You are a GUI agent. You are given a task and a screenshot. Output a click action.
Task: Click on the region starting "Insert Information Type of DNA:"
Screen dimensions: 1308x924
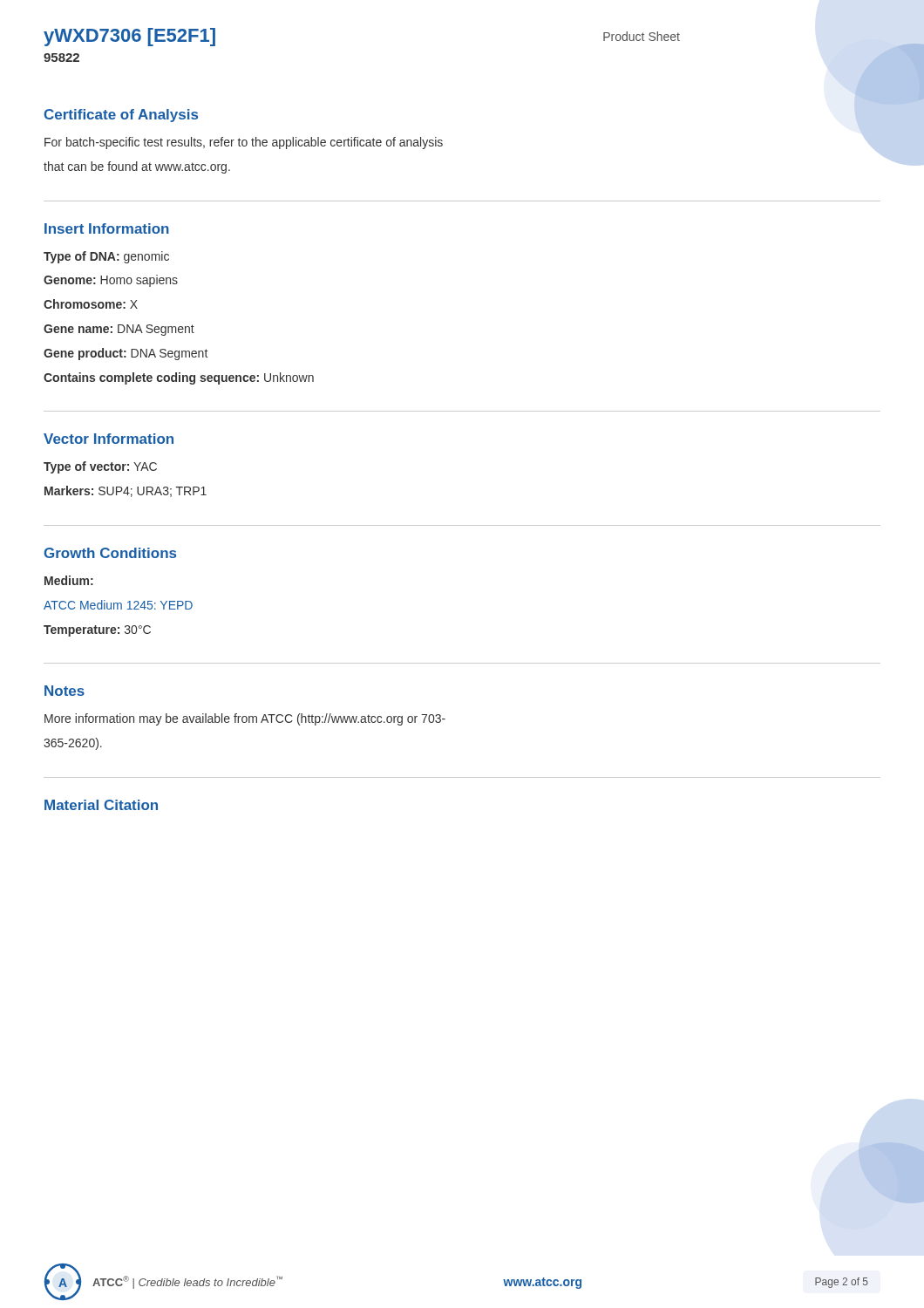[107, 228]
